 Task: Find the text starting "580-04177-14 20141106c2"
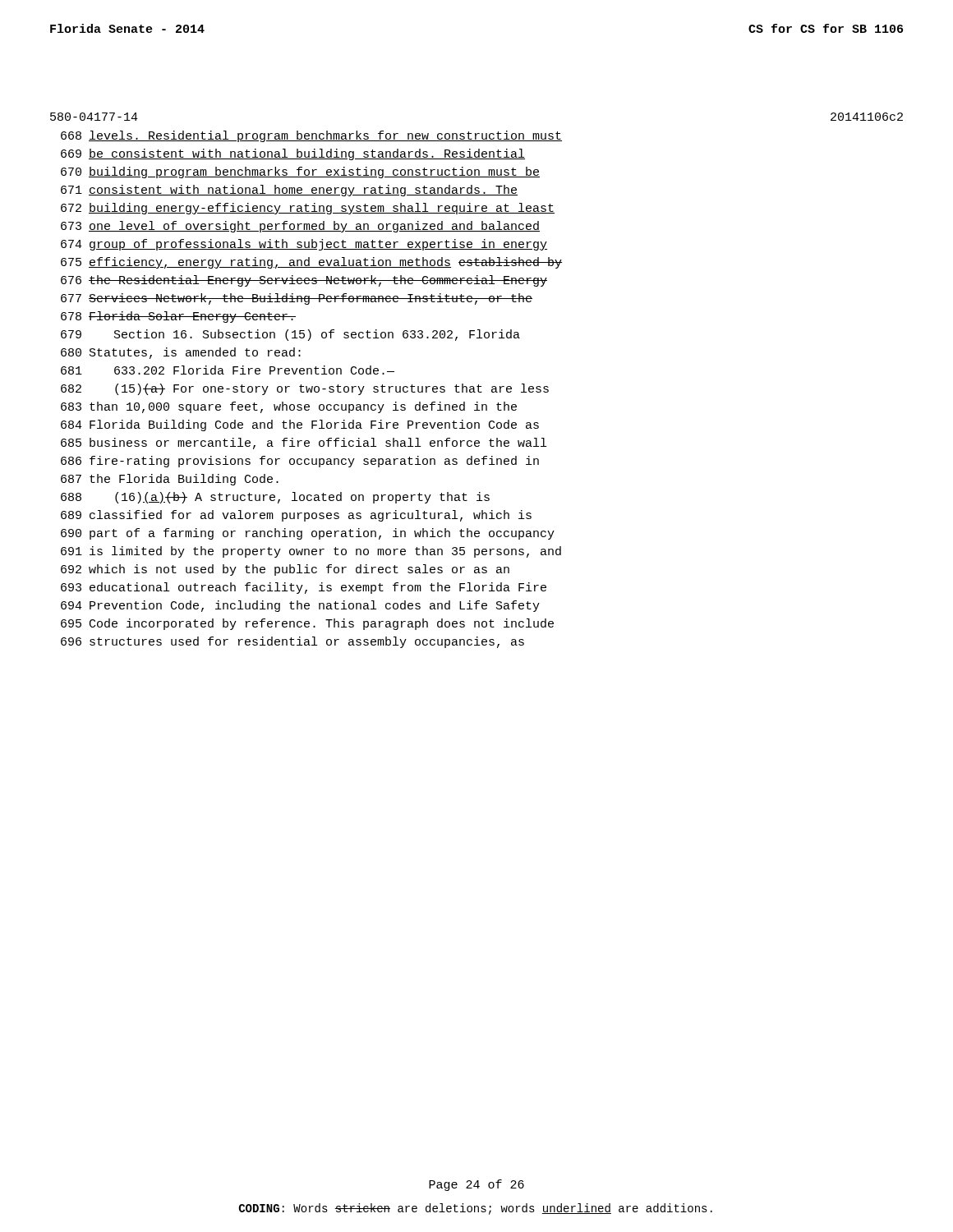coord(97,116)
